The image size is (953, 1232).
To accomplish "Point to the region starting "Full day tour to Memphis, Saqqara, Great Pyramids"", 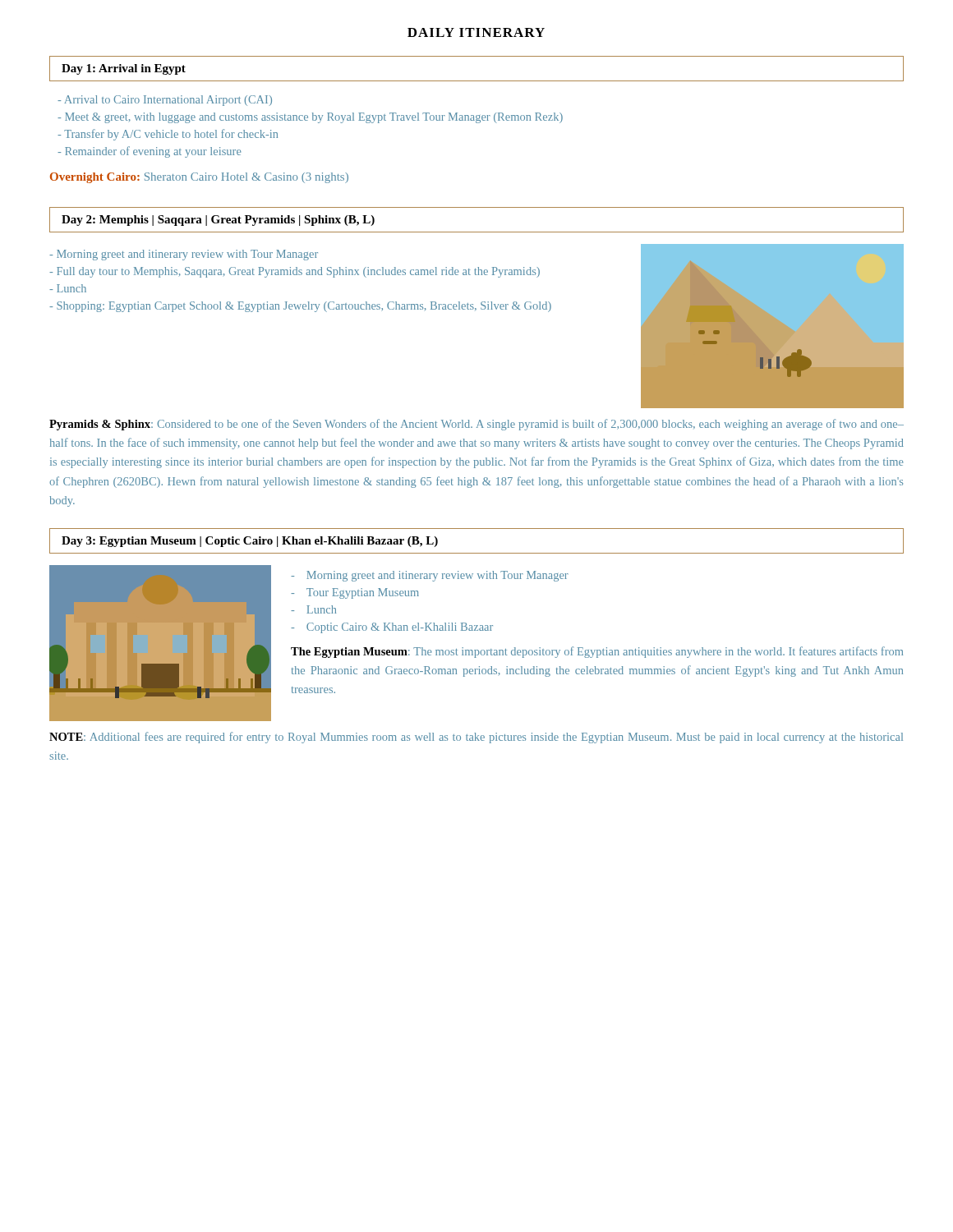I will coord(295,271).
